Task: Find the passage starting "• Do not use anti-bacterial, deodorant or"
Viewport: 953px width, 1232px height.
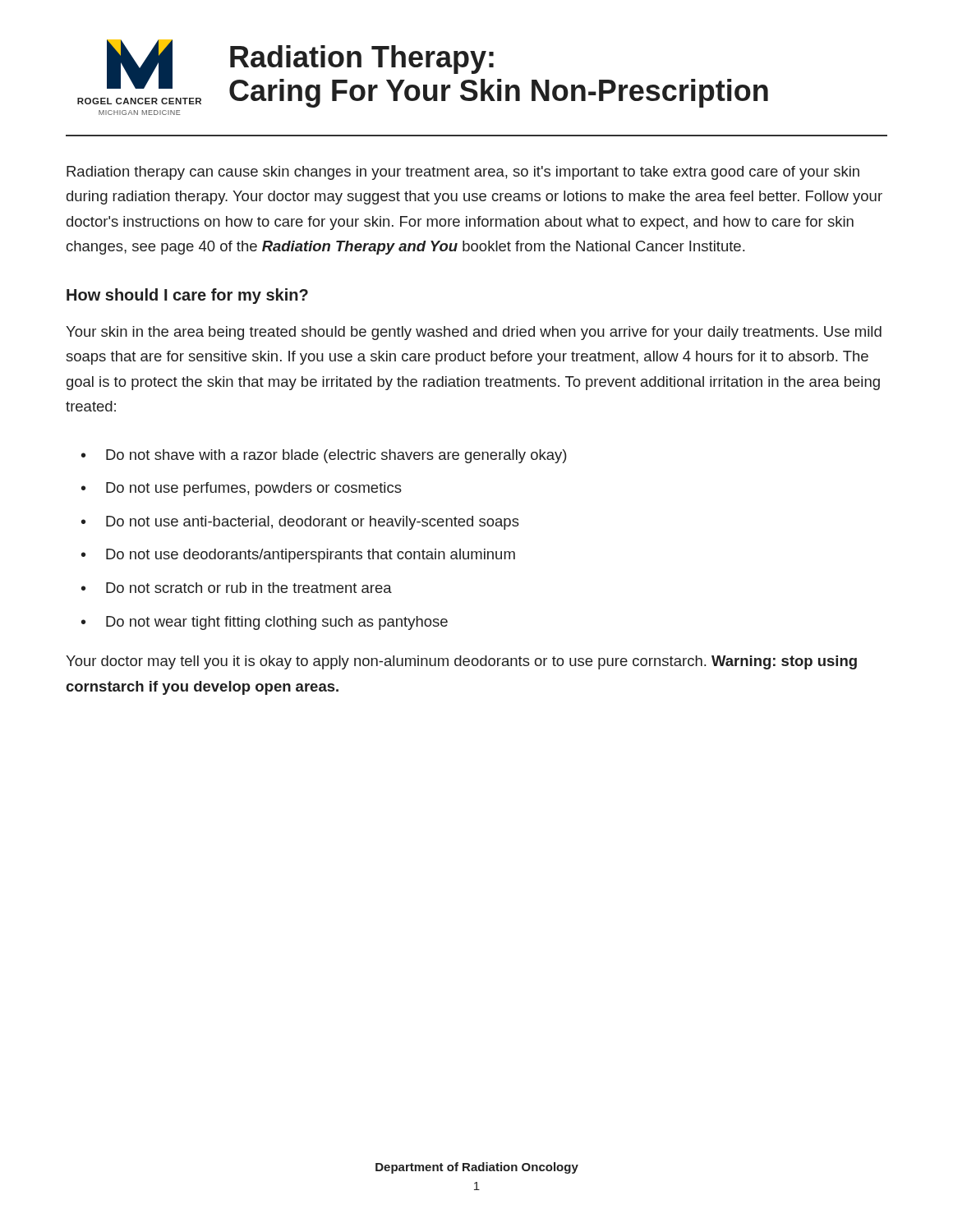Action: tap(484, 522)
